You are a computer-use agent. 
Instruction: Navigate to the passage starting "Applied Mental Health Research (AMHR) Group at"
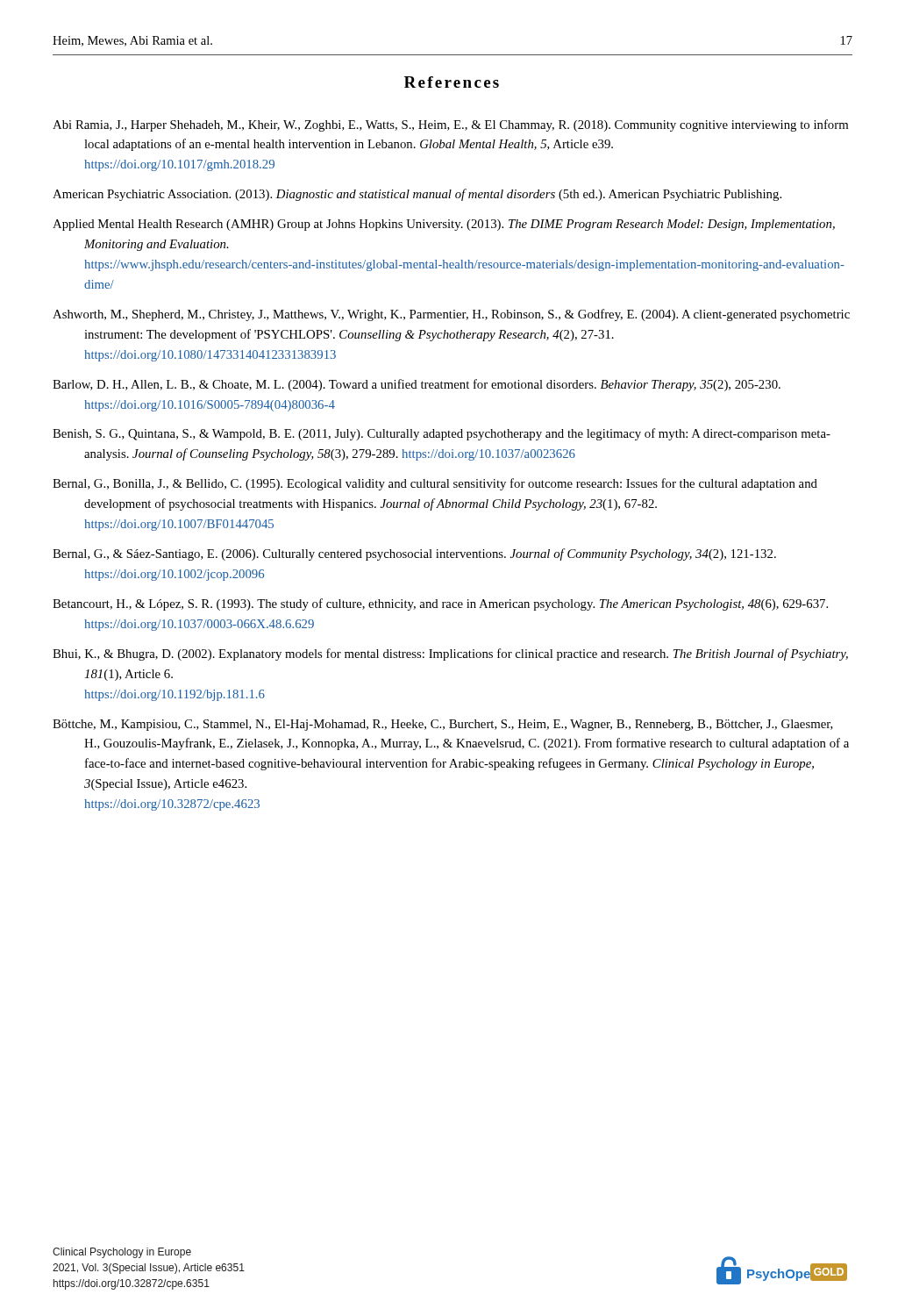(448, 254)
